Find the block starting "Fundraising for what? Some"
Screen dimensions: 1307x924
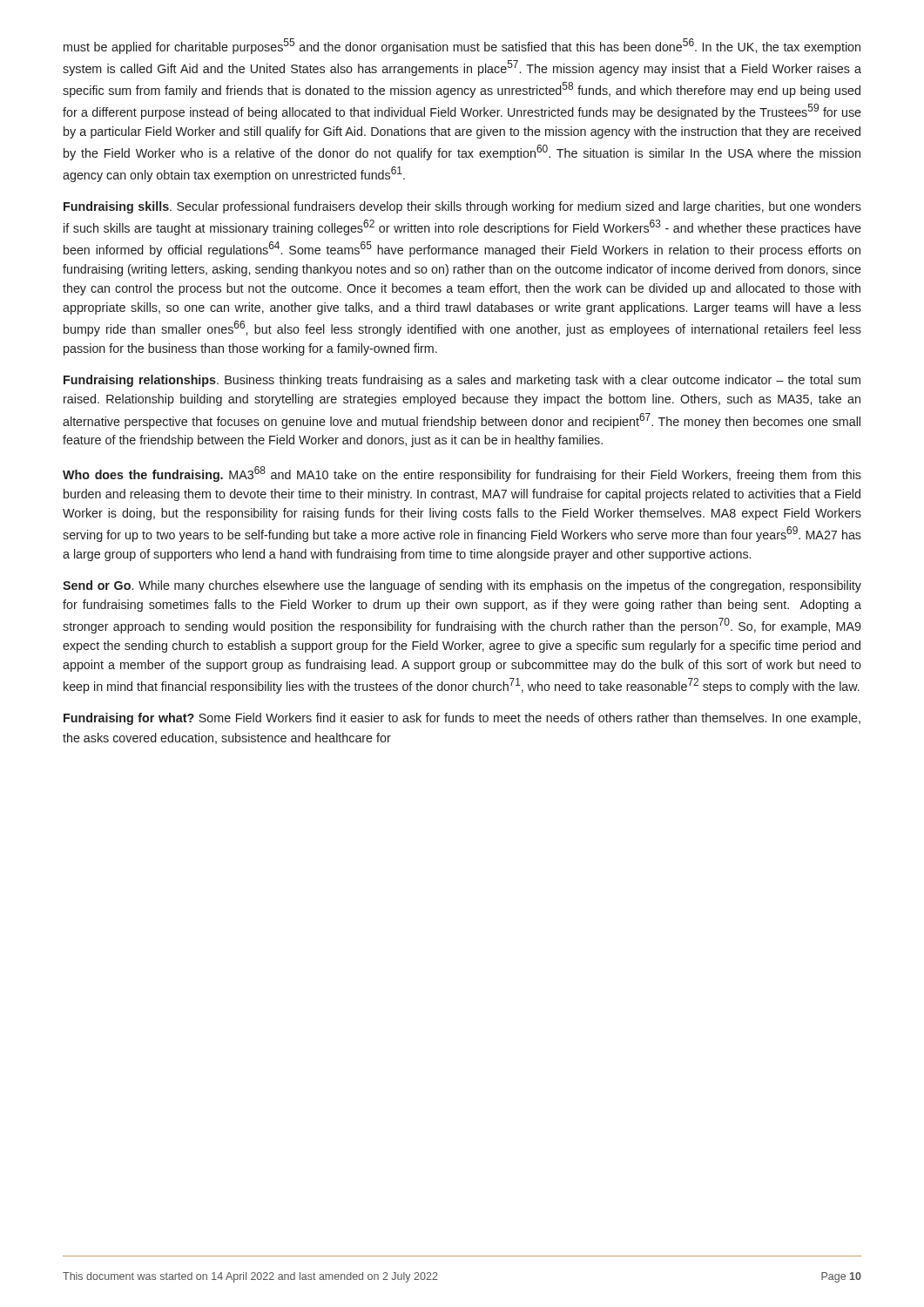pos(462,728)
